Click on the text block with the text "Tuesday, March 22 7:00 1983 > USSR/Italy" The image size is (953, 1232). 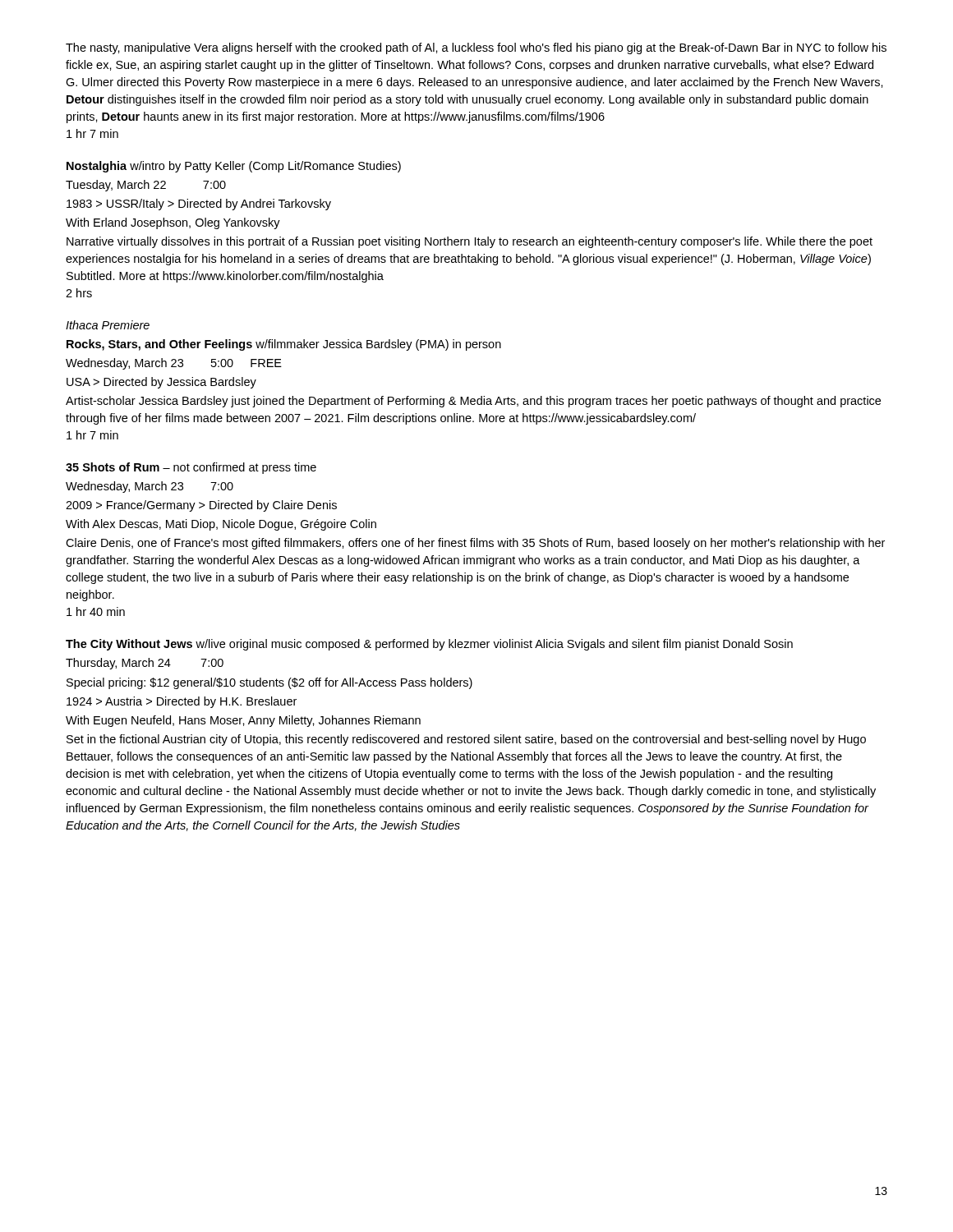476,240
